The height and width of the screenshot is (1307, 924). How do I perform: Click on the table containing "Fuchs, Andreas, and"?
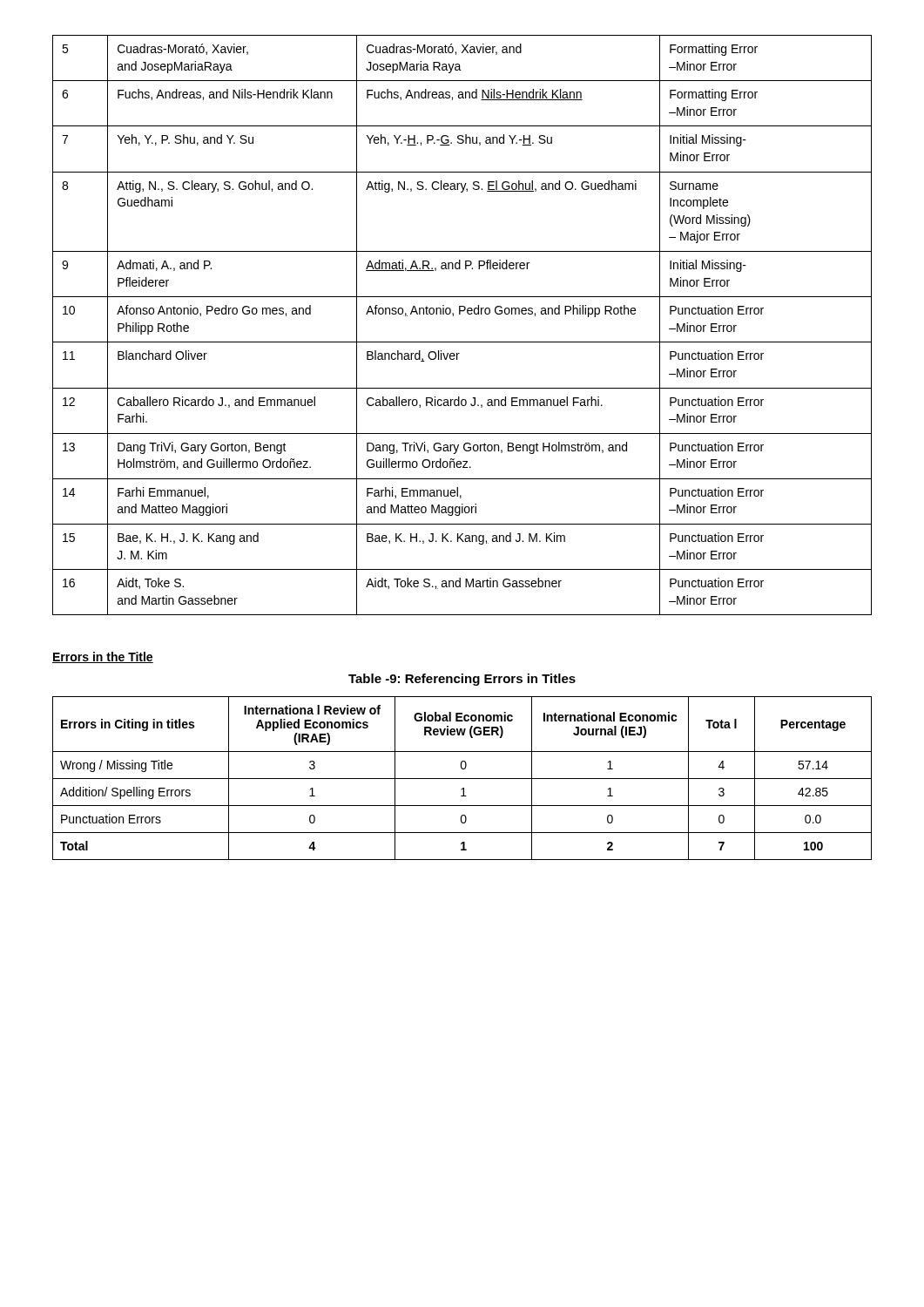coord(462,325)
